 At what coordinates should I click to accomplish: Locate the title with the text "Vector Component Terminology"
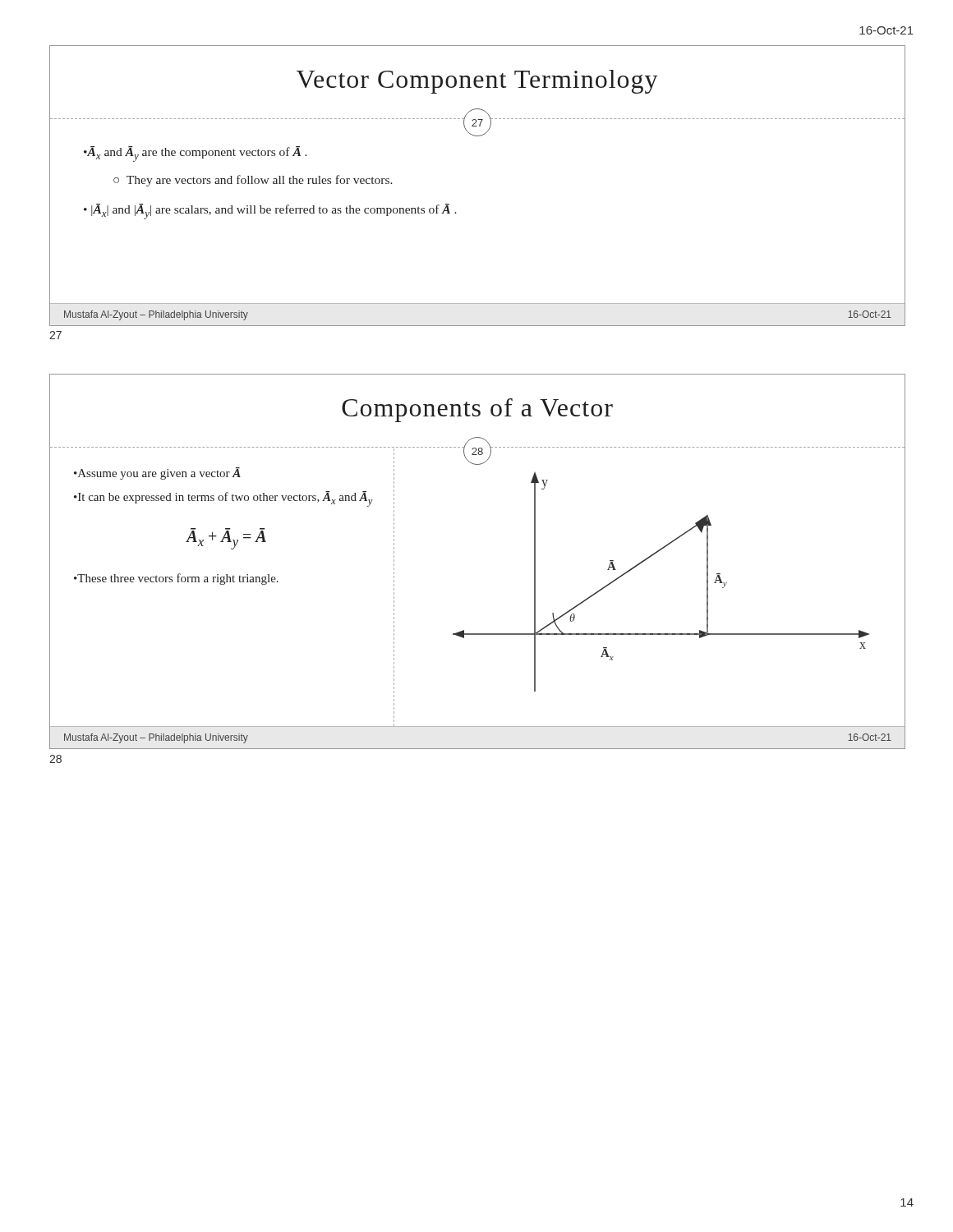point(477,79)
